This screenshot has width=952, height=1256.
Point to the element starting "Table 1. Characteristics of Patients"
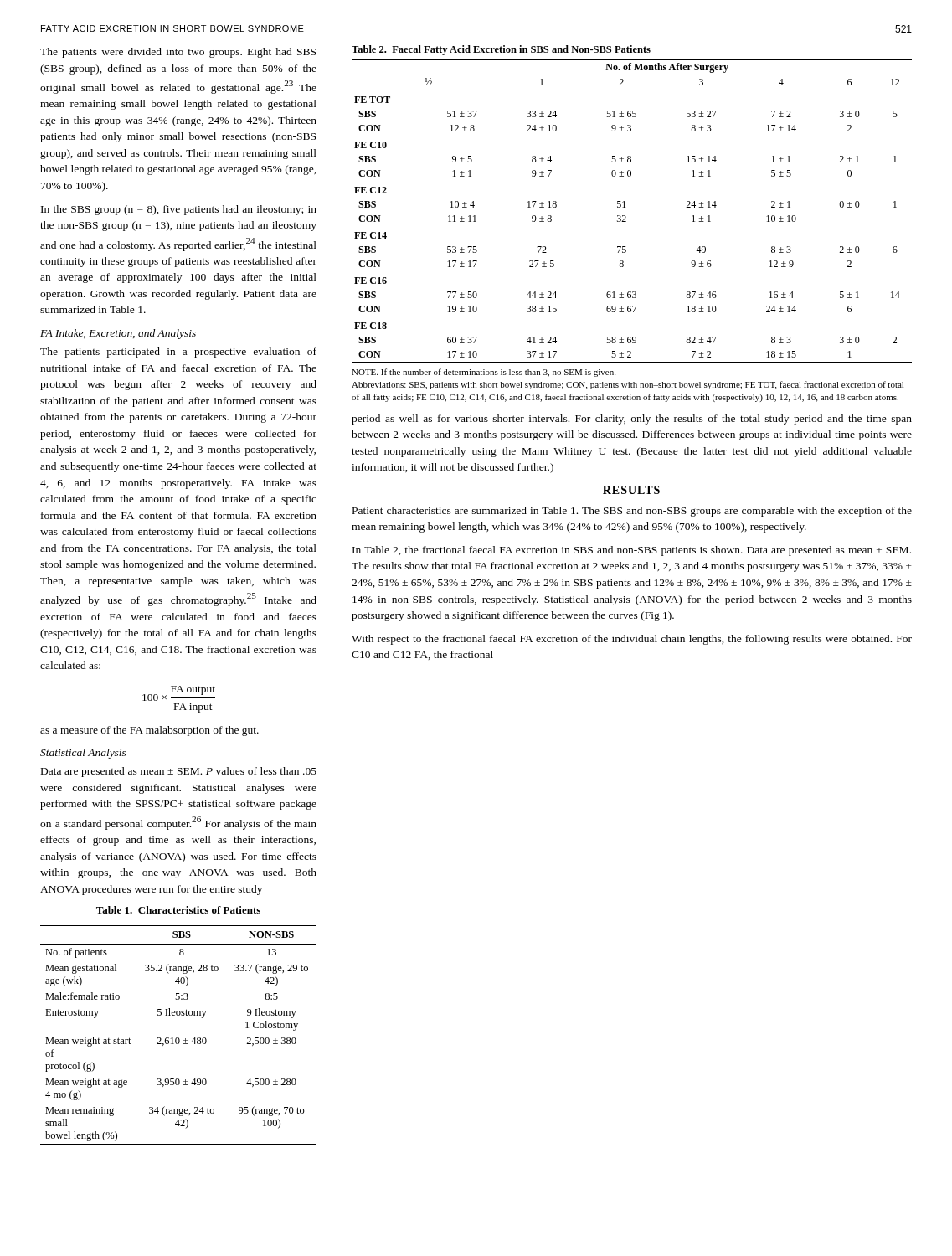coord(178,910)
